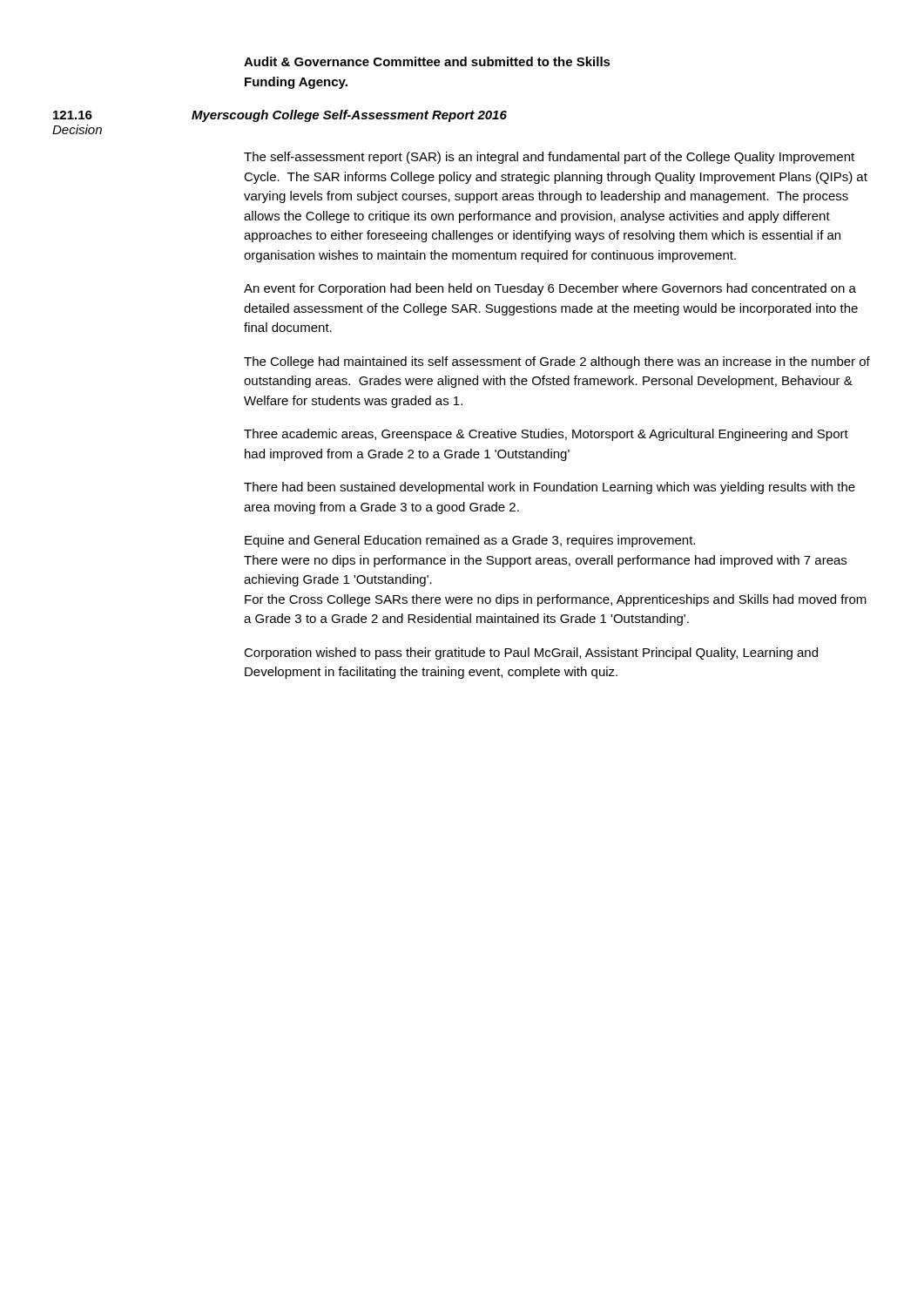Point to the block beginning "Equine and General Education remained as a"

pyautogui.click(x=470, y=541)
